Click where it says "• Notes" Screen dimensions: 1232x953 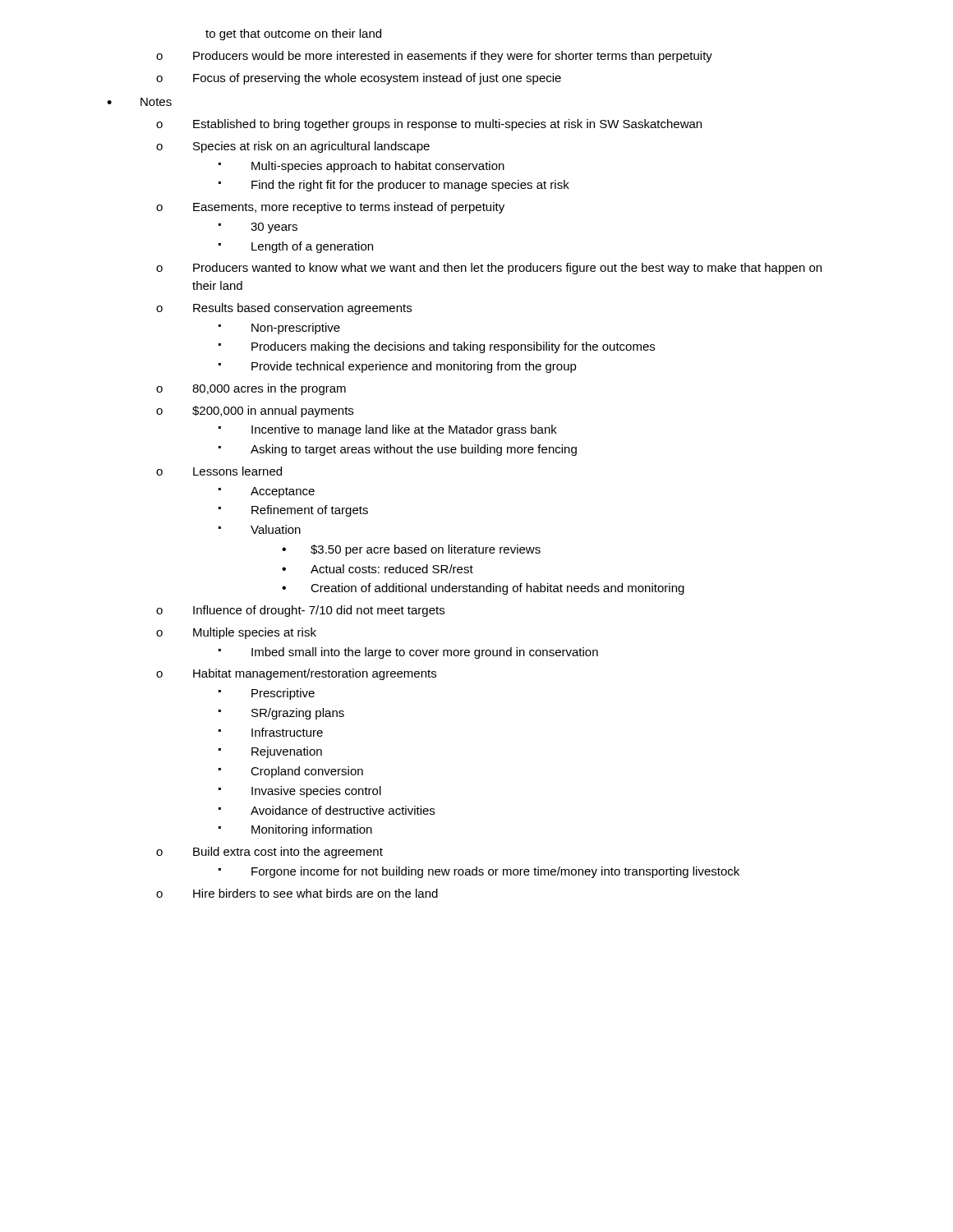click(x=139, y=102)
